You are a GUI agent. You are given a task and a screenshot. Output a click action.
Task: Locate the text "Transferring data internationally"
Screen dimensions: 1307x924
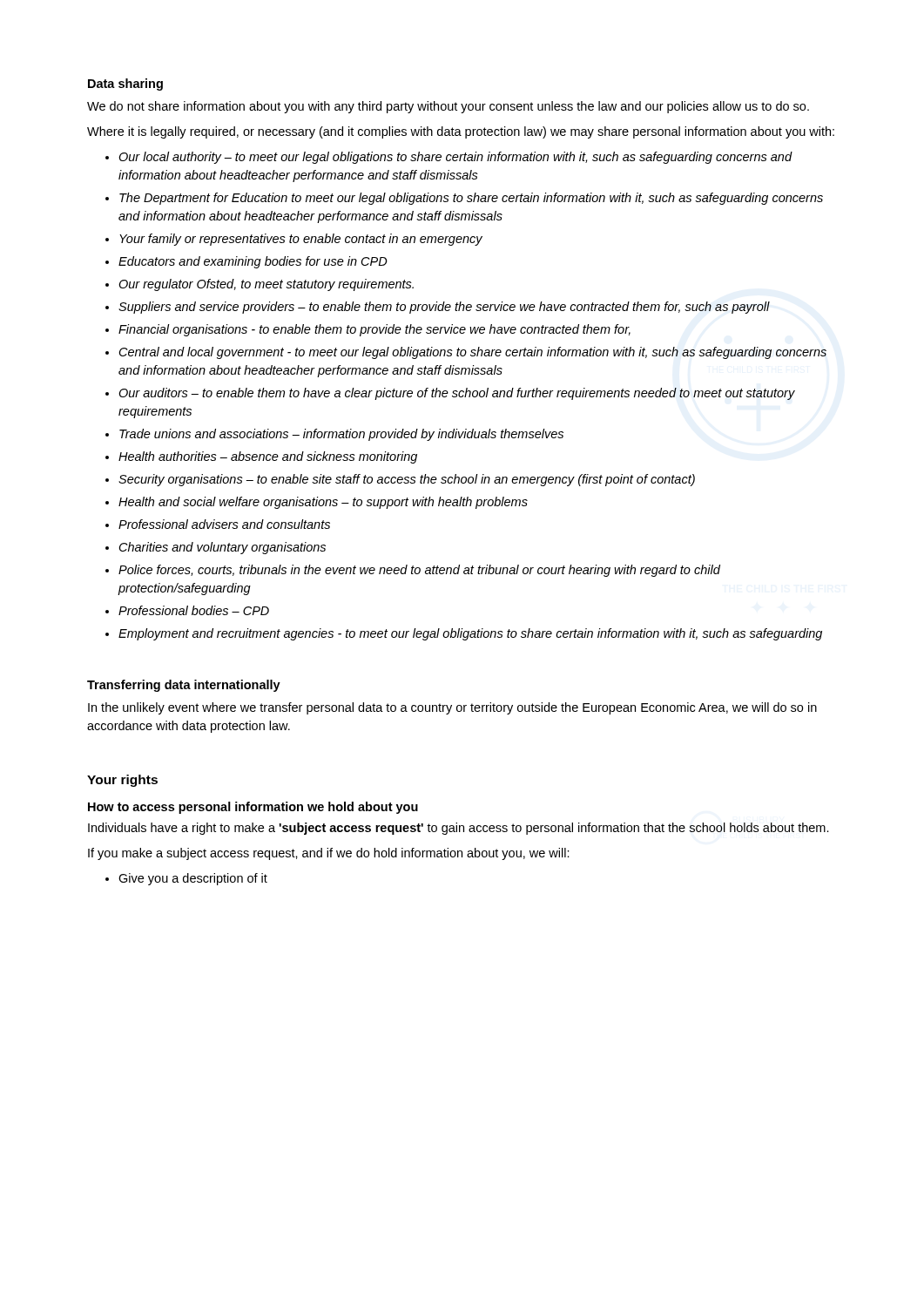coord(184,685)
